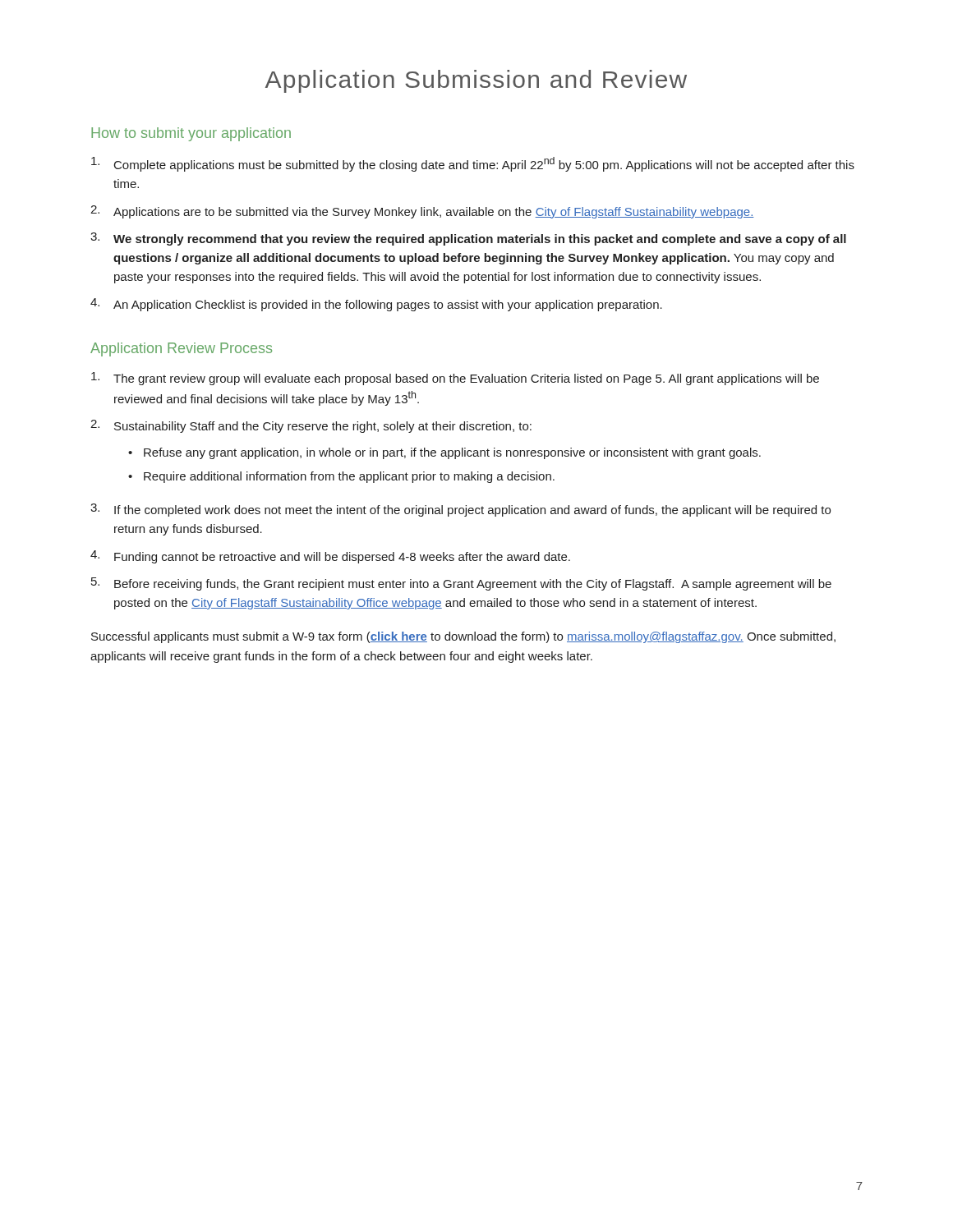
Task: Where is the passage that starts "Complete applications must be"?
Action: [476, 174]
